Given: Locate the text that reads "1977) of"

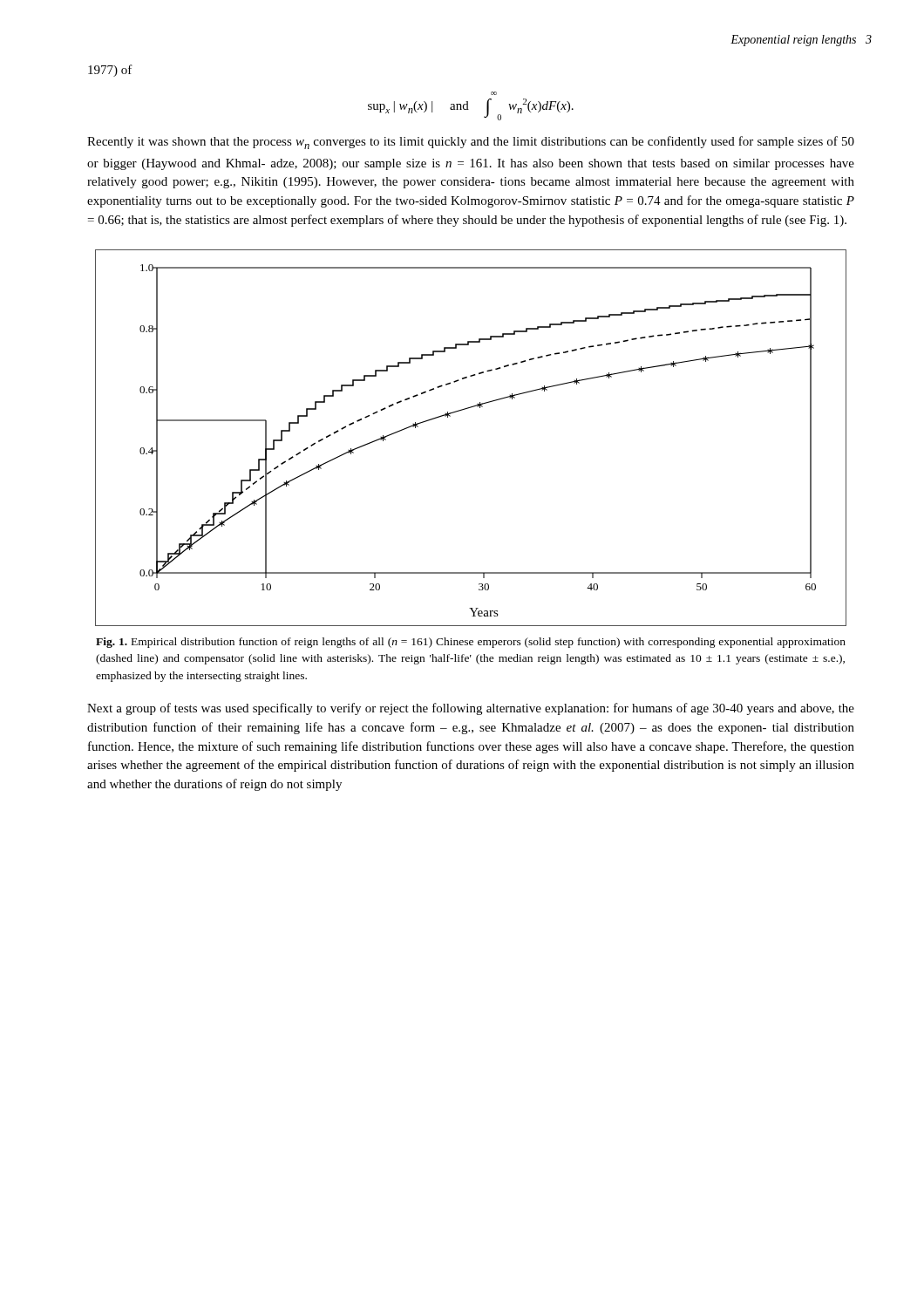Looking at the screenshot, I should coord(109,70).
